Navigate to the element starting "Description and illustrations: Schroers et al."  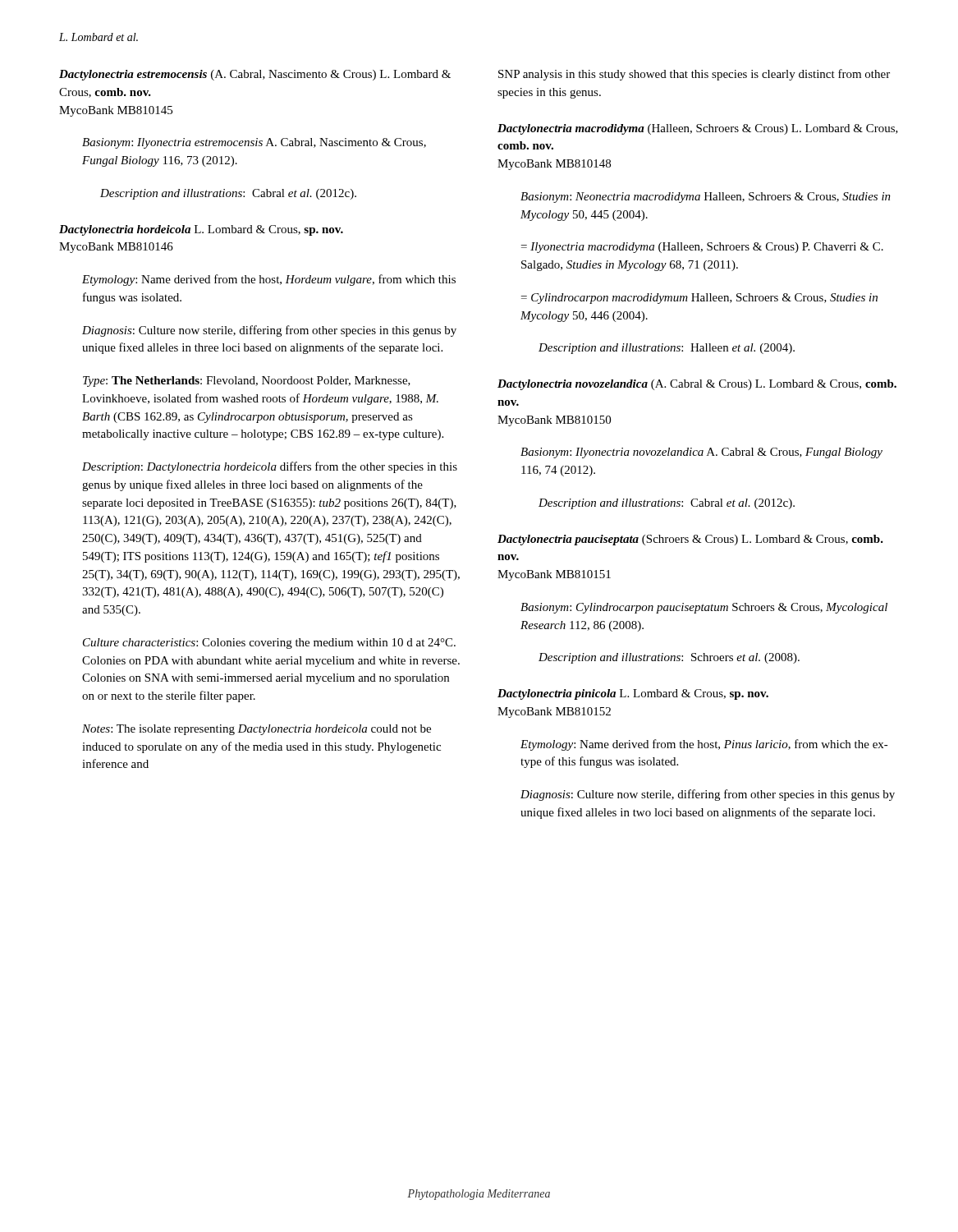719,658
